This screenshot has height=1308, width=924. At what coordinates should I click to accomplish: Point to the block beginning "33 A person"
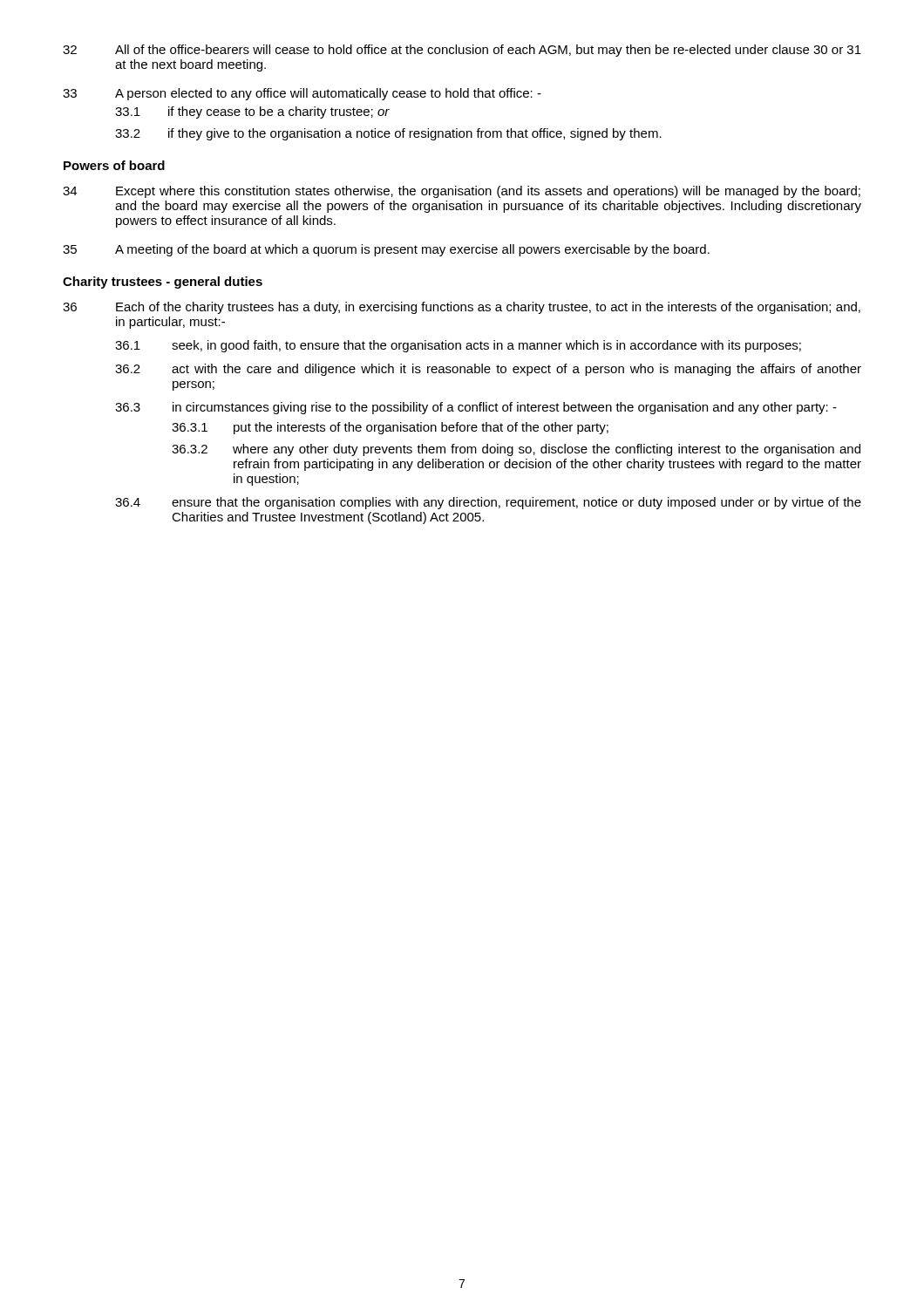462,93
